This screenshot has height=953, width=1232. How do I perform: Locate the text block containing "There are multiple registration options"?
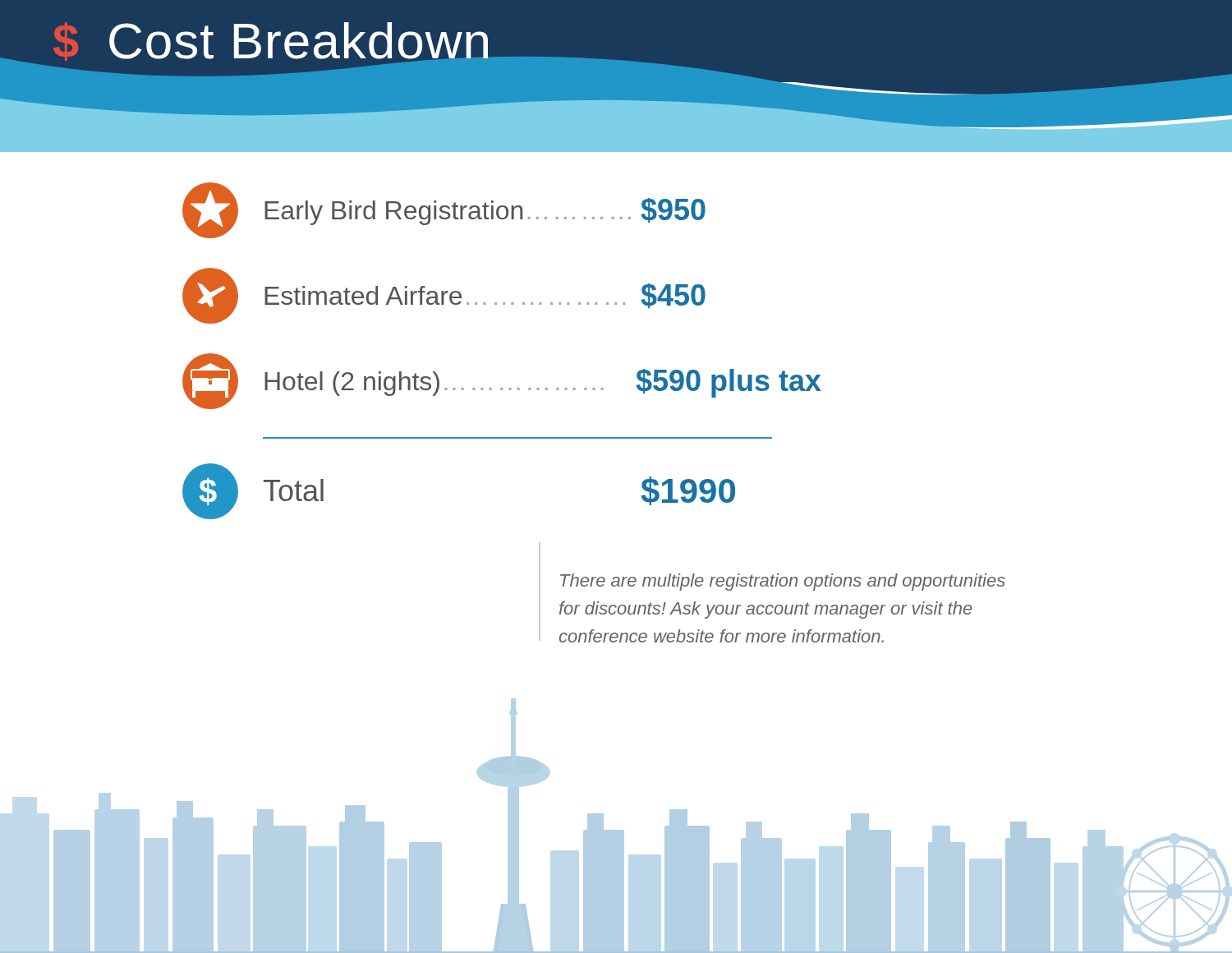(782, 608)
